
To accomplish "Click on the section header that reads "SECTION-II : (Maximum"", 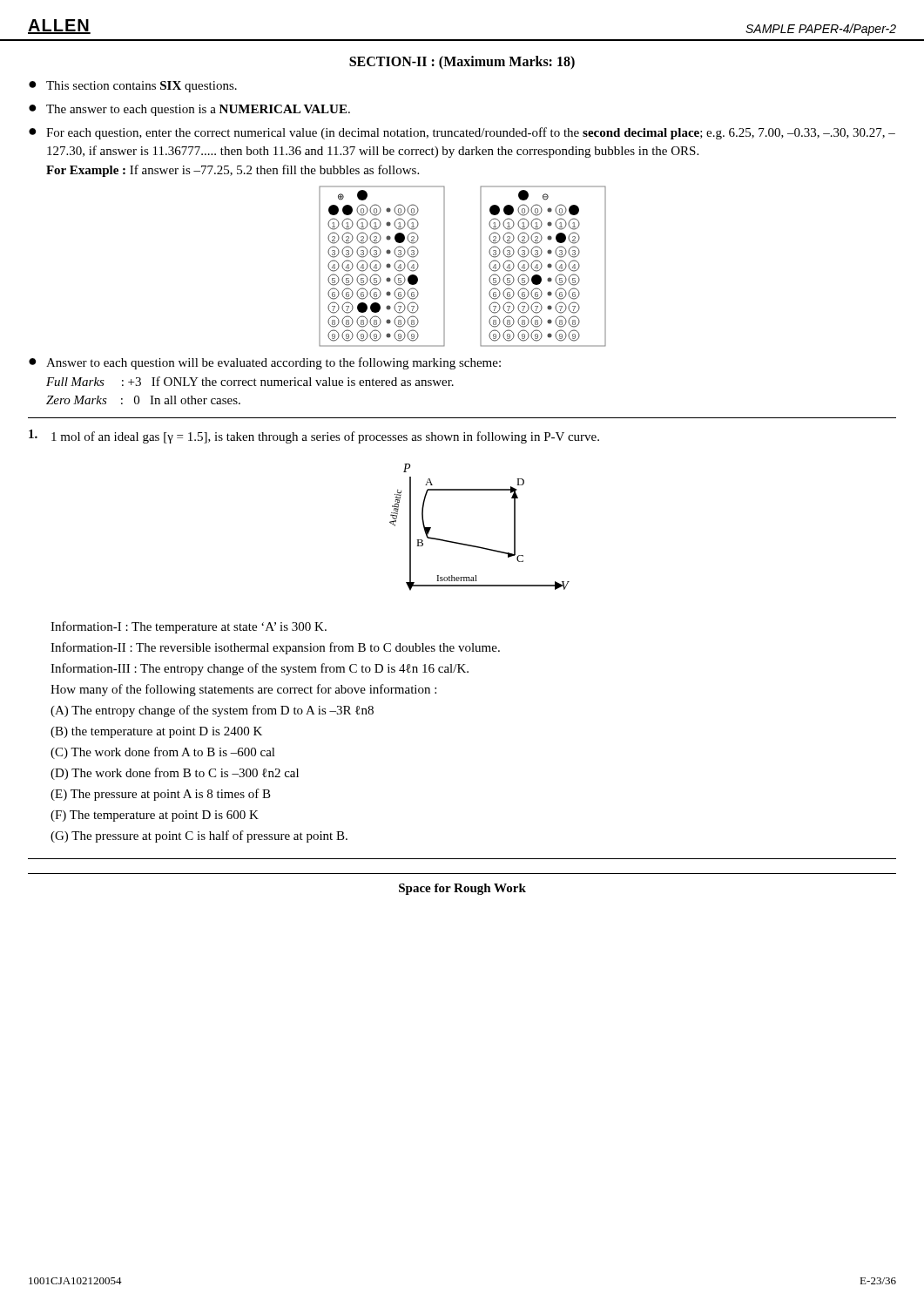I will pyautogui.click(x=462, y=61).
